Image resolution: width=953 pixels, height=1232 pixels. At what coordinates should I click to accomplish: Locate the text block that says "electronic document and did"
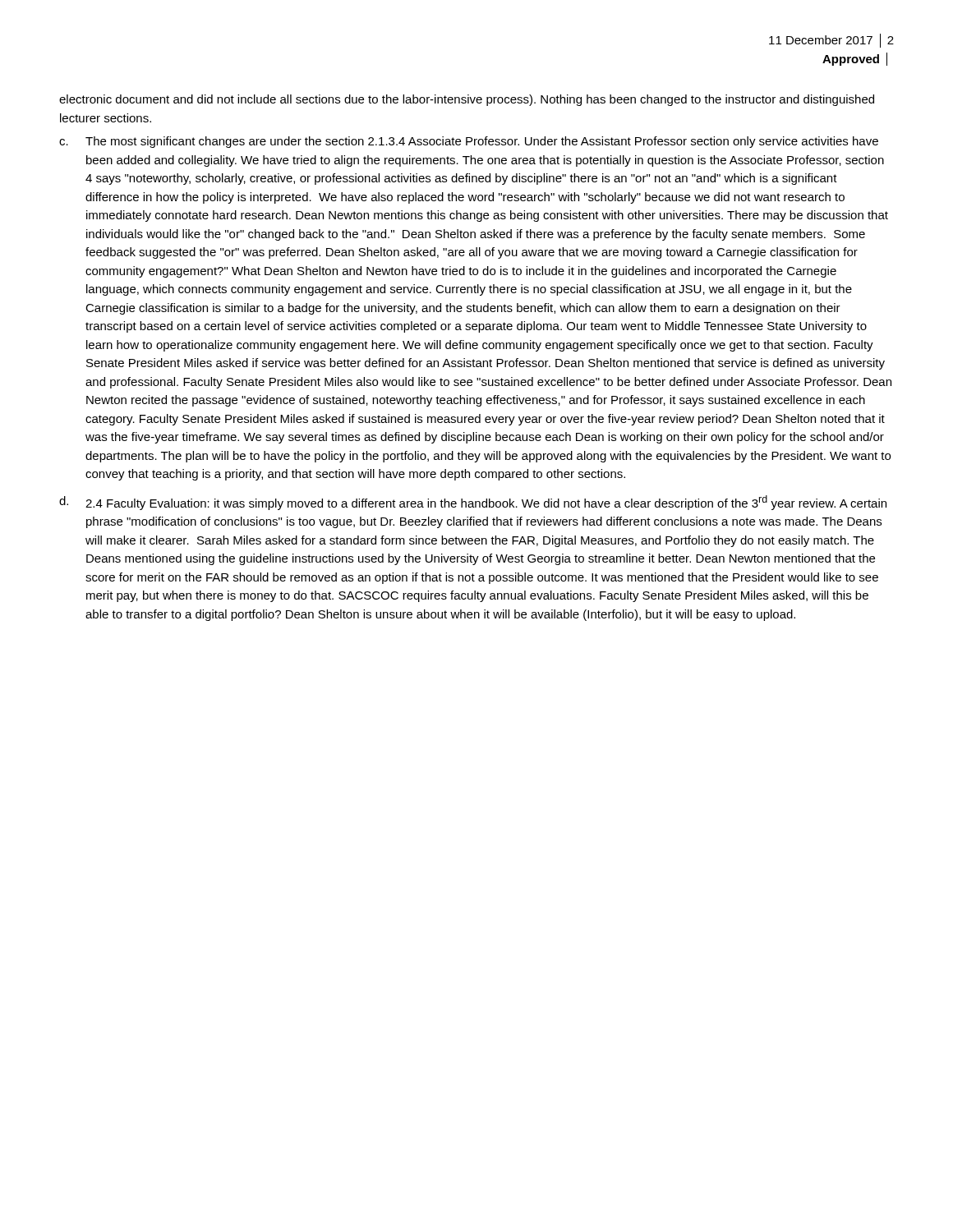[467, 108]
